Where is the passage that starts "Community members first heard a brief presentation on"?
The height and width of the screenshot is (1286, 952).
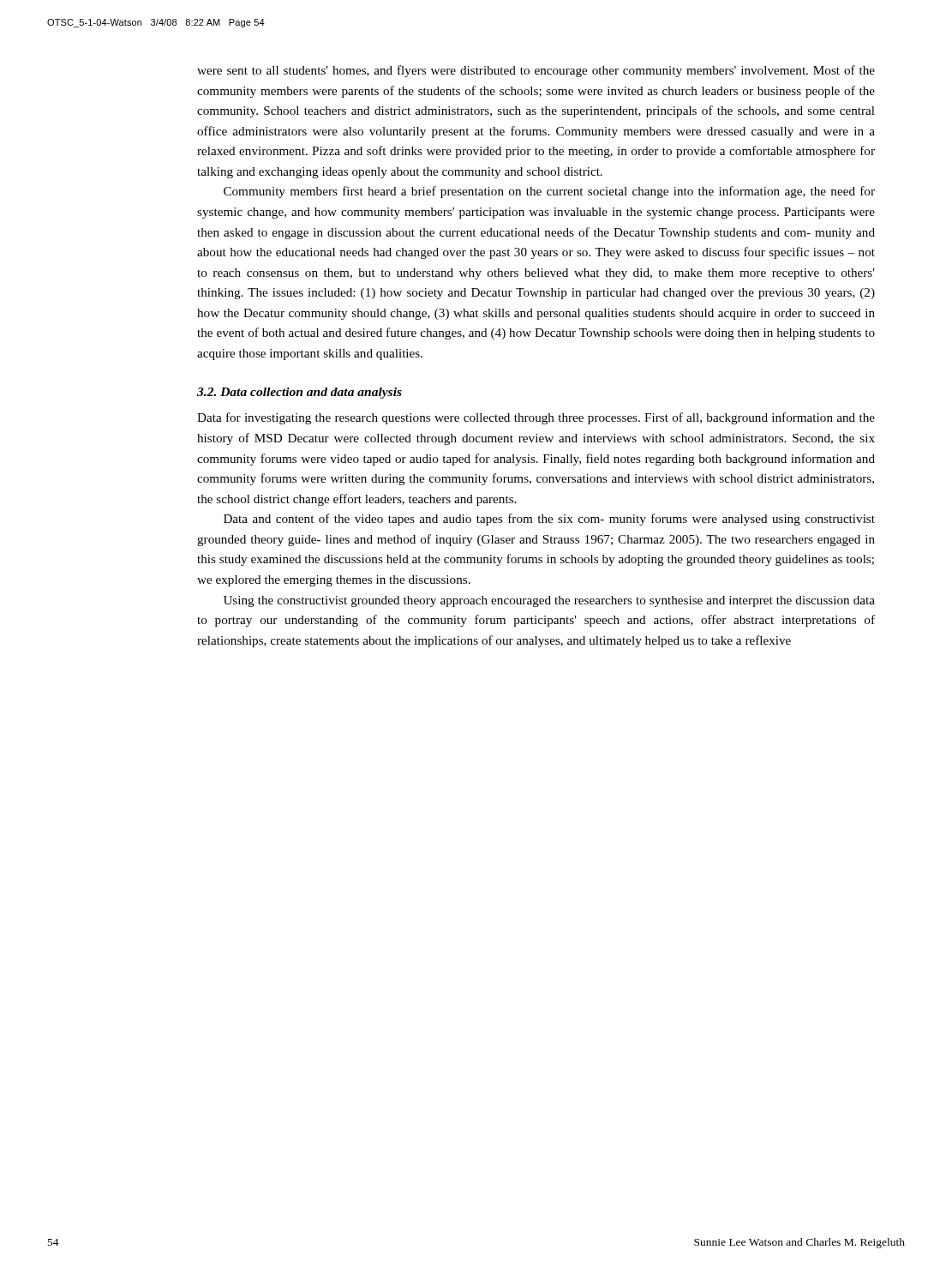pos(536,272)
